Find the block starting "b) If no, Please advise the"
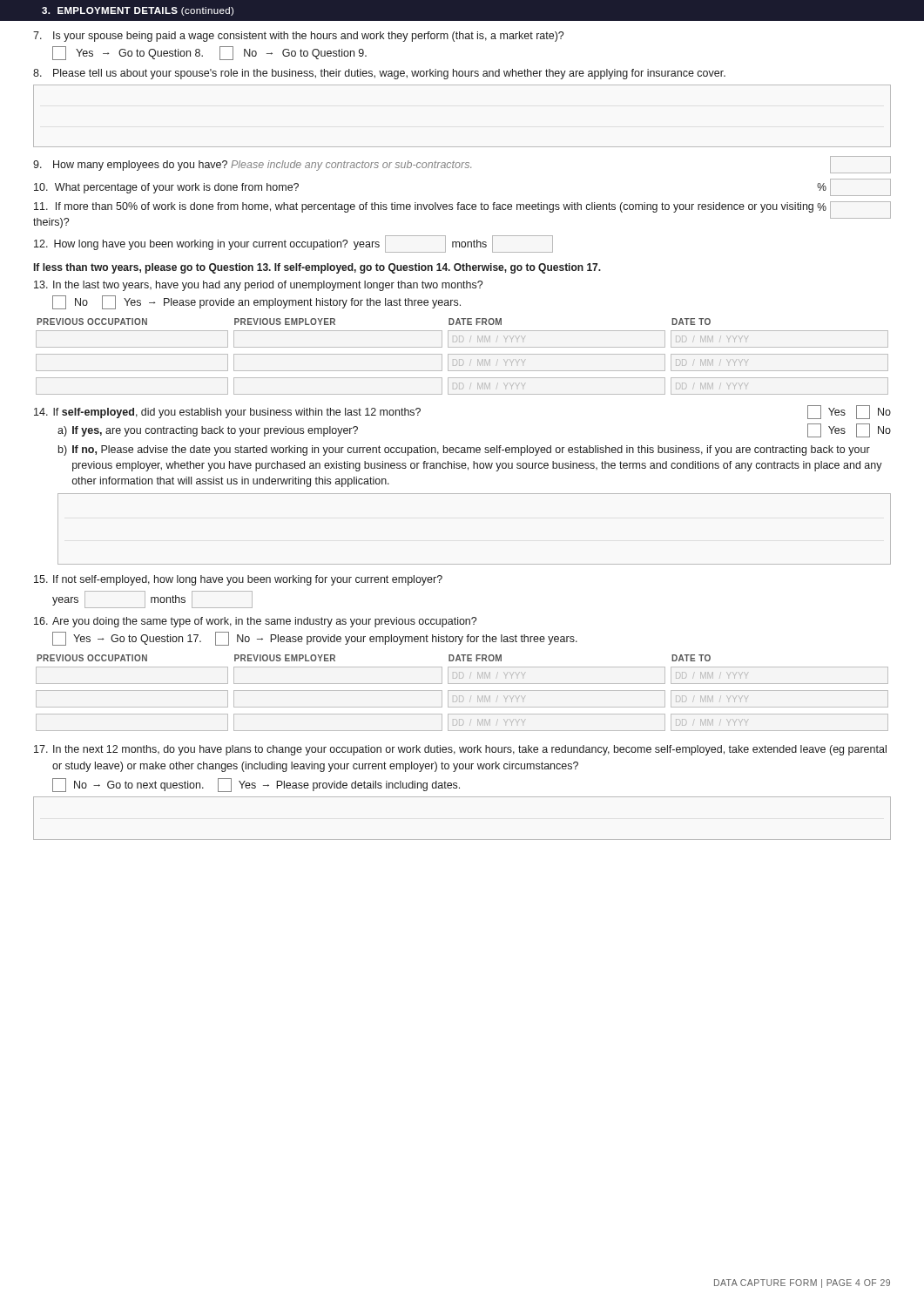Viewport: 924px width, 1307px height. 474,503
